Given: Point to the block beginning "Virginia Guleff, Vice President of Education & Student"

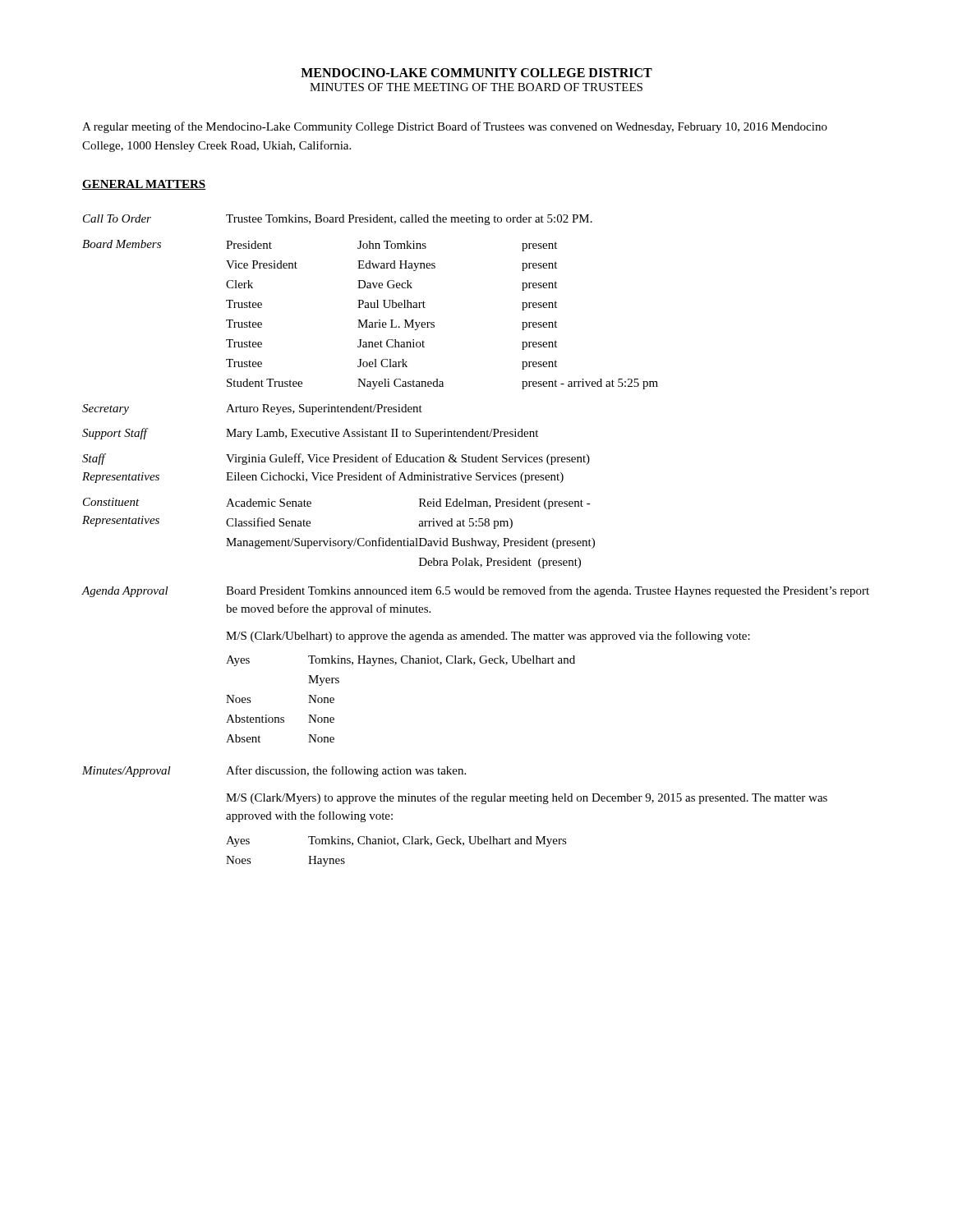Looking at the screenshot, I should 408,467.
